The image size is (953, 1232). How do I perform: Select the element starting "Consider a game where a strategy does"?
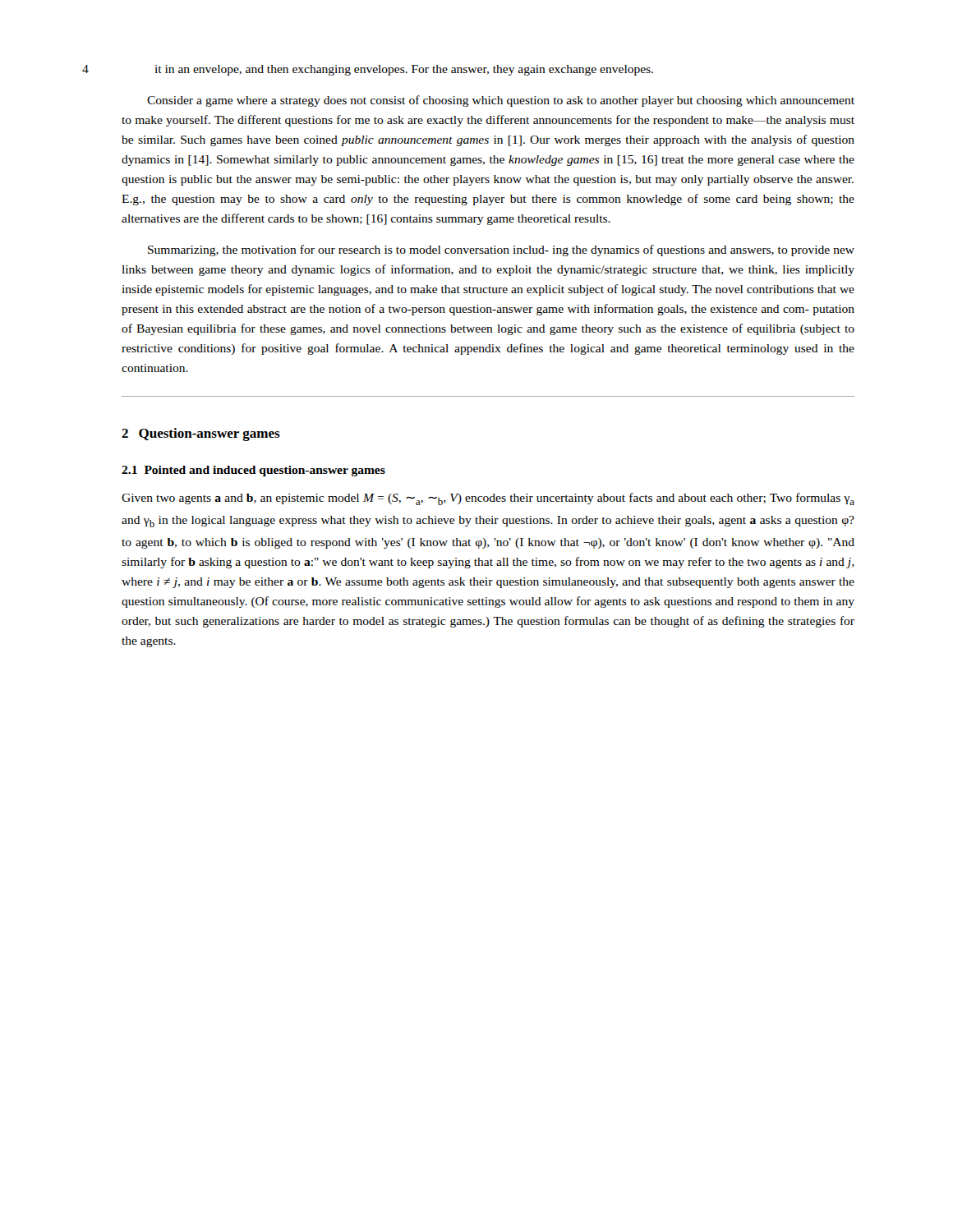click(488, 159)
